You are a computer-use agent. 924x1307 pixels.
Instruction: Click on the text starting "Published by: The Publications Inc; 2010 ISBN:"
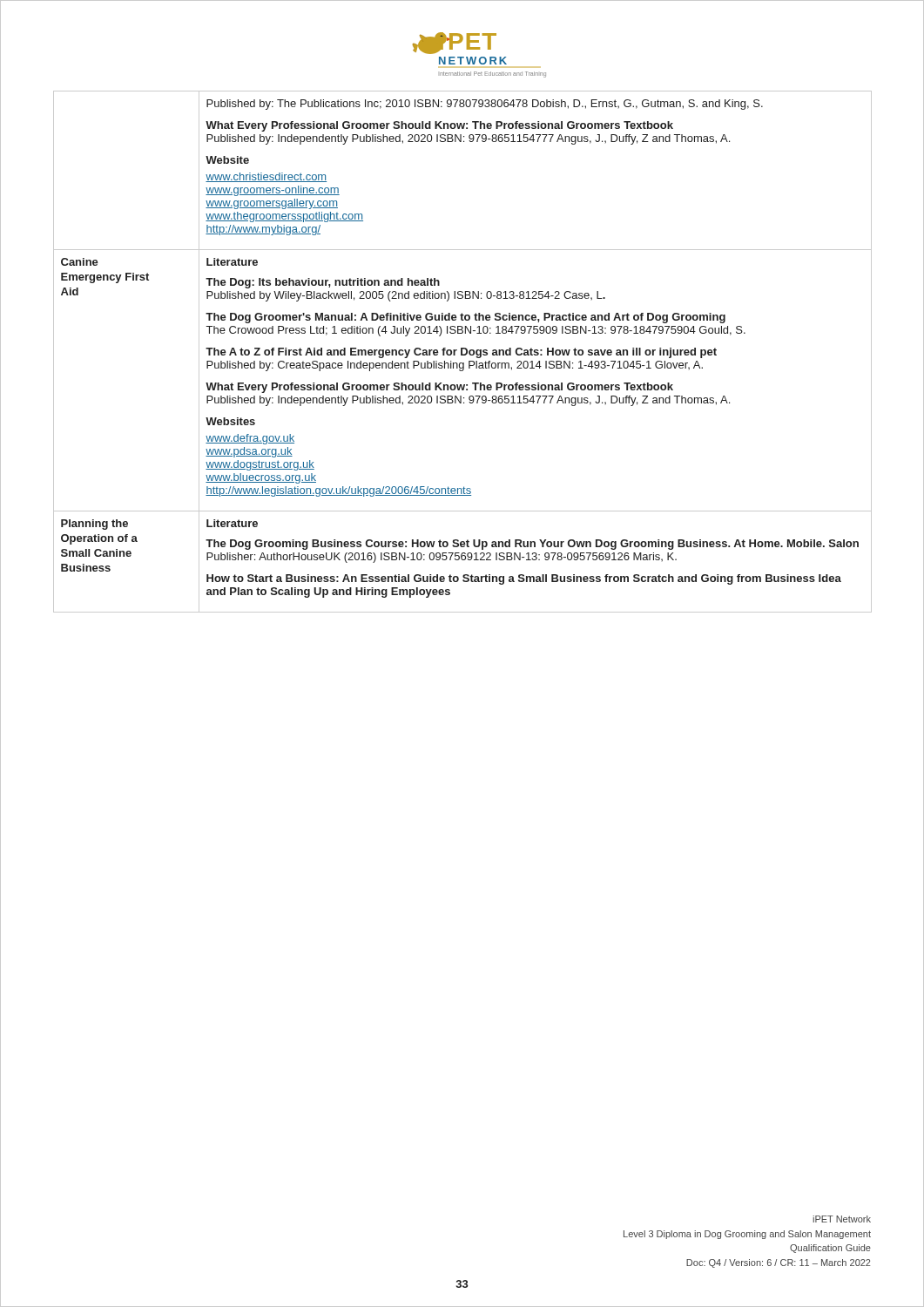(485, 103)
